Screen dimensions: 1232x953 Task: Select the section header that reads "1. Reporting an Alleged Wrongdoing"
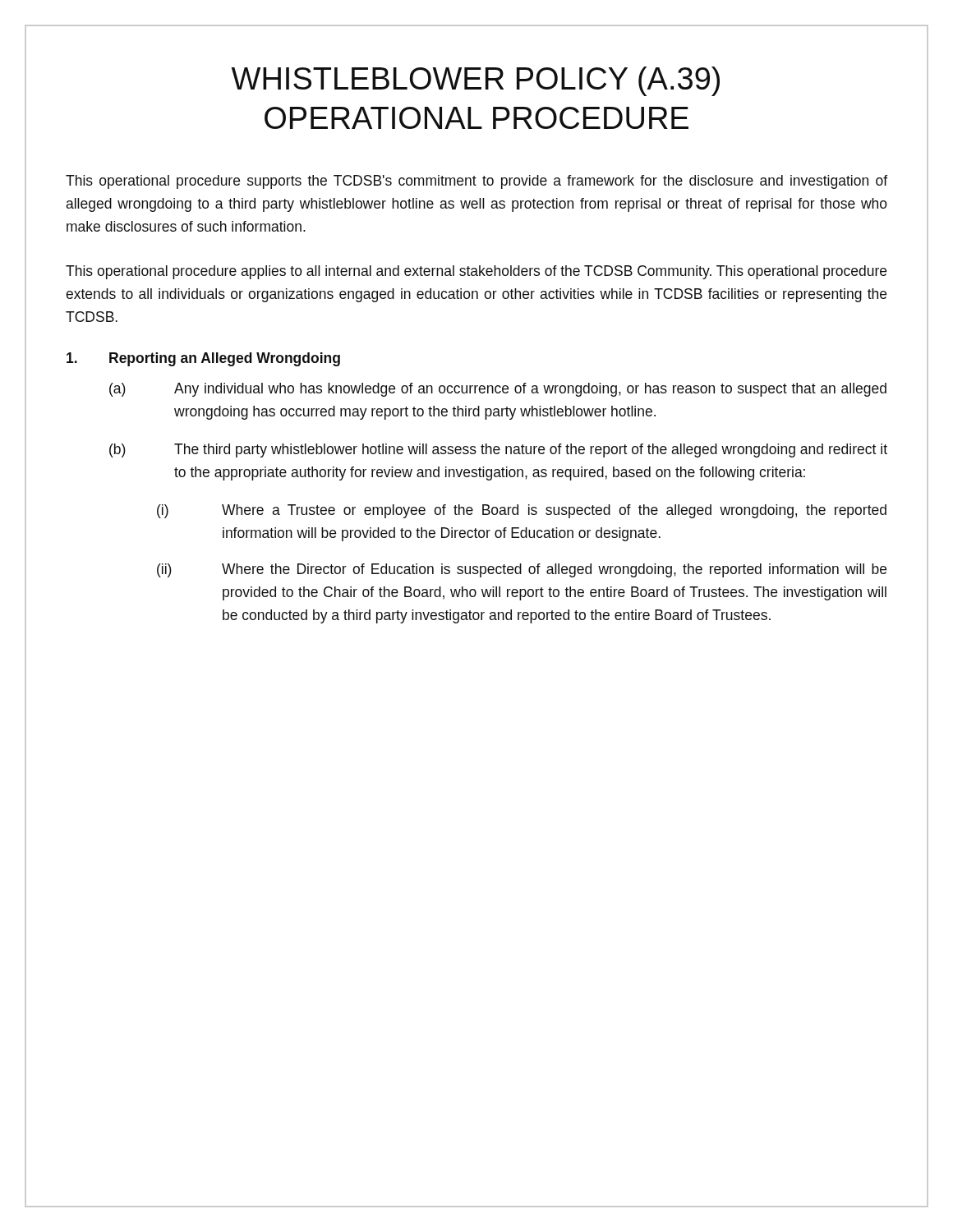click(203, 359)
